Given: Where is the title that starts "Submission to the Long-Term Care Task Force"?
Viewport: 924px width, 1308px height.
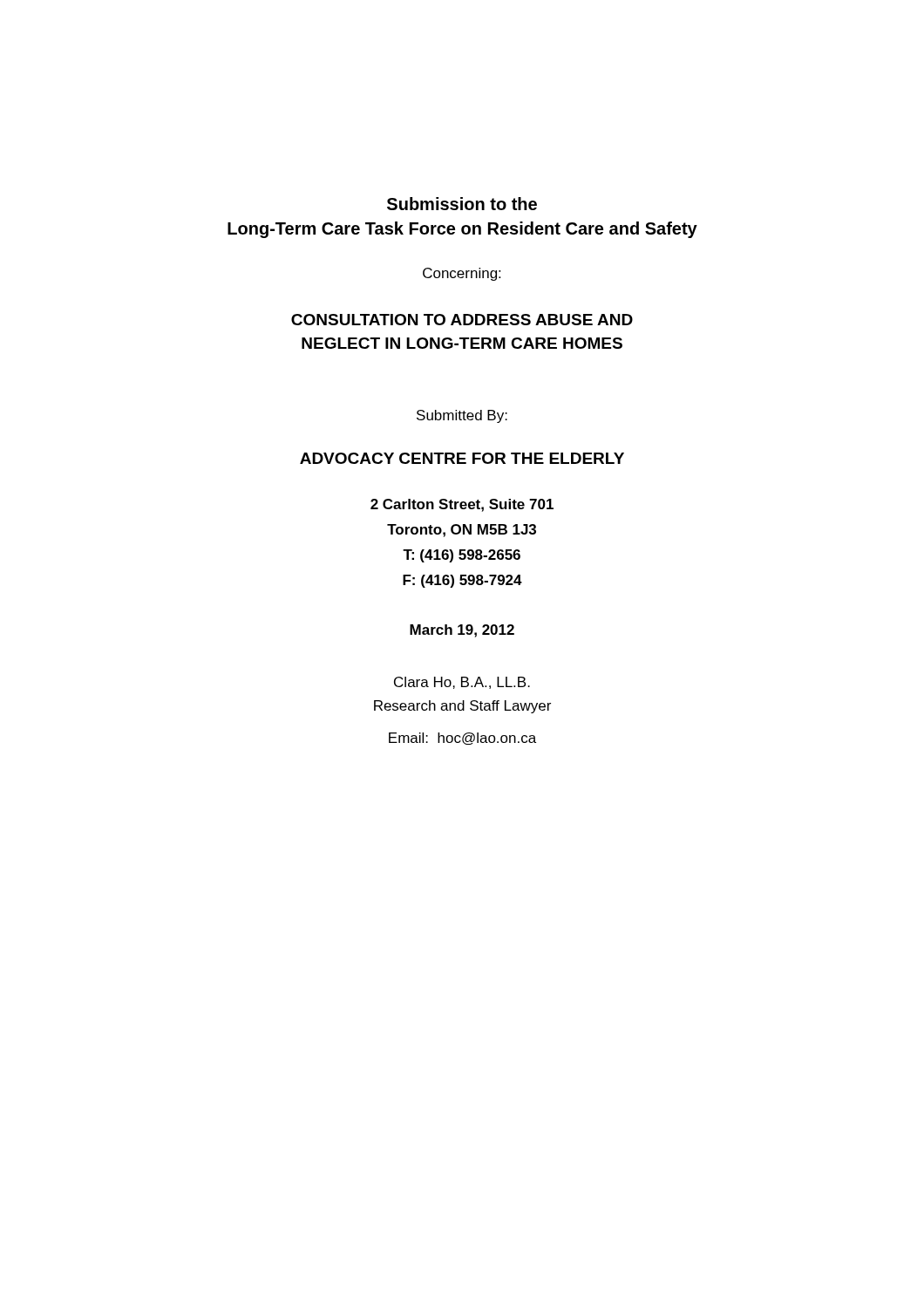Looking at the screenshot, I should [x=462, y=216].
